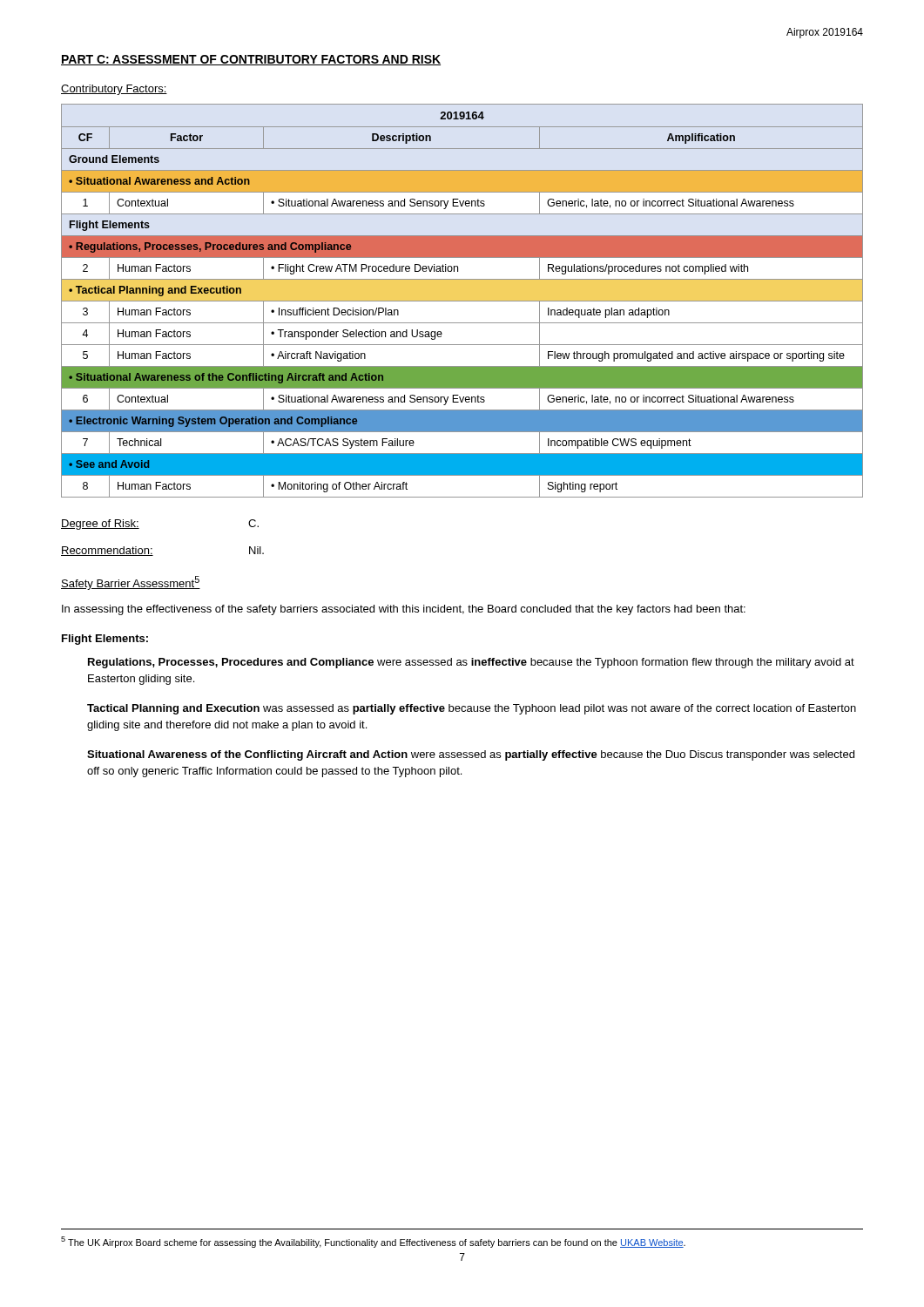Screen dimensions: 1307x924
Task: Find the block on this page that starts "Regulations, Processes, Procedures"
Action: tap(471, 670)
